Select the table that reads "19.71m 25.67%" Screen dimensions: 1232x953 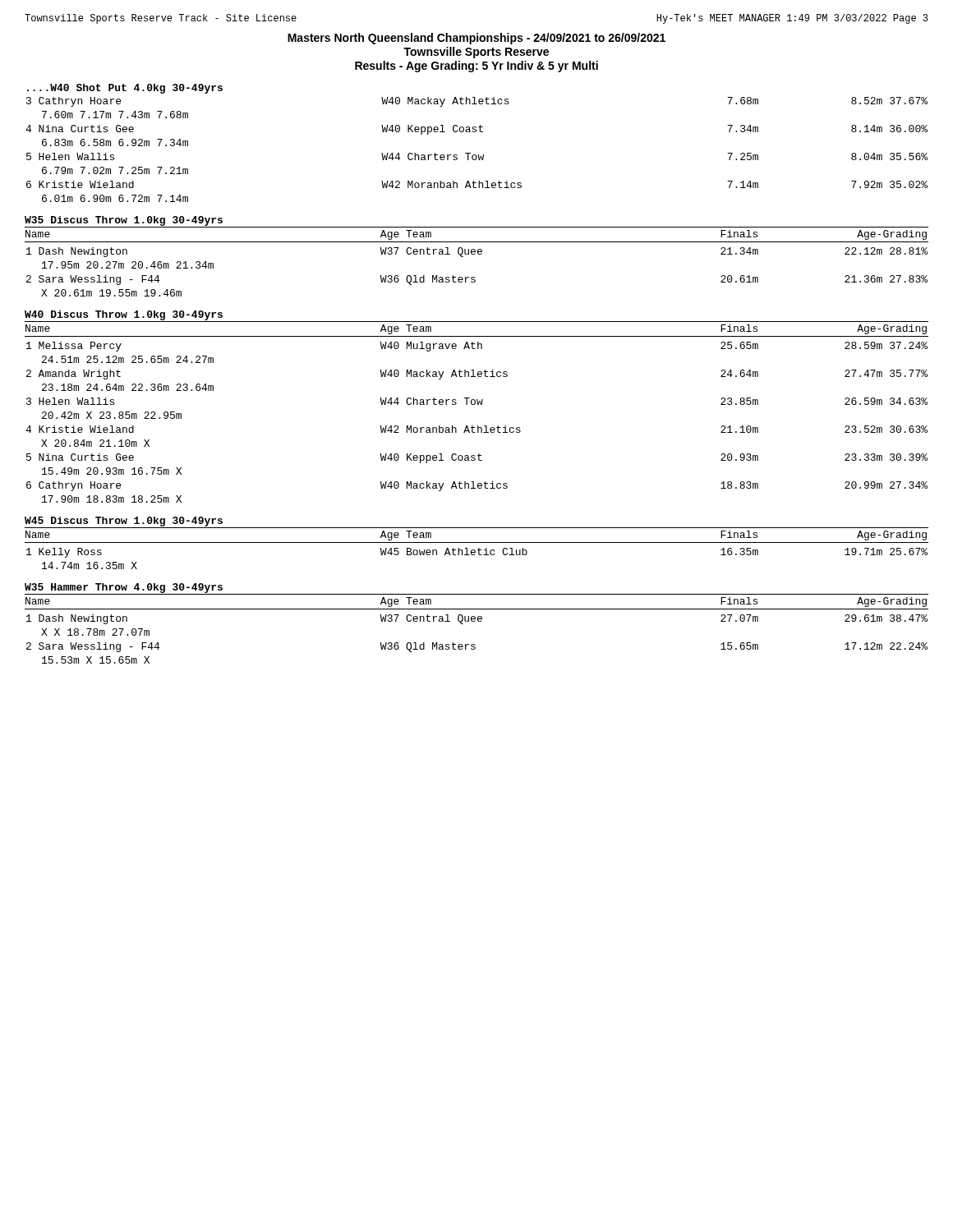click(476, 550)
